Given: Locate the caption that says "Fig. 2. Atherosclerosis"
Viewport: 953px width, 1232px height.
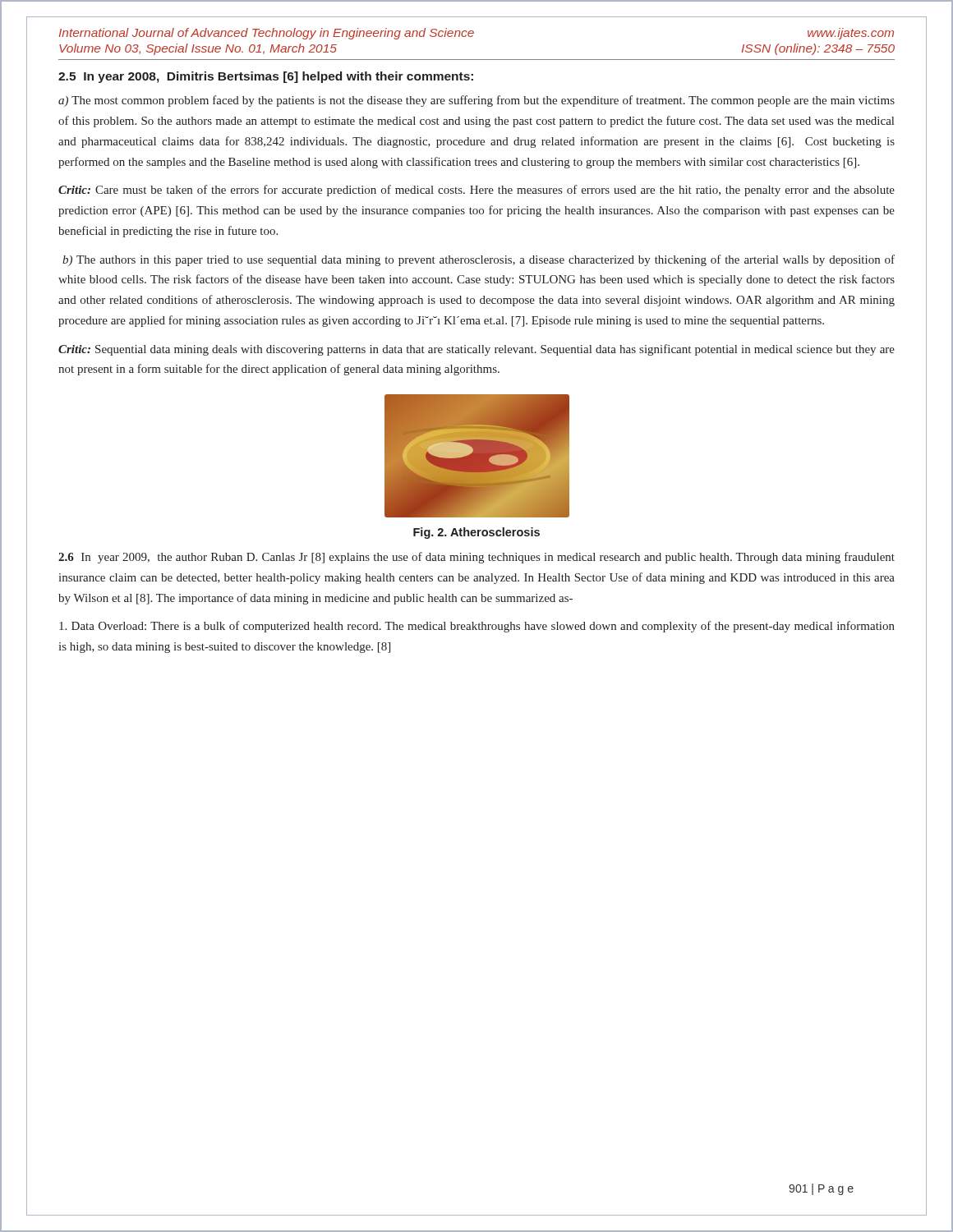Looking at the screenshot, I should pos(476,532).
